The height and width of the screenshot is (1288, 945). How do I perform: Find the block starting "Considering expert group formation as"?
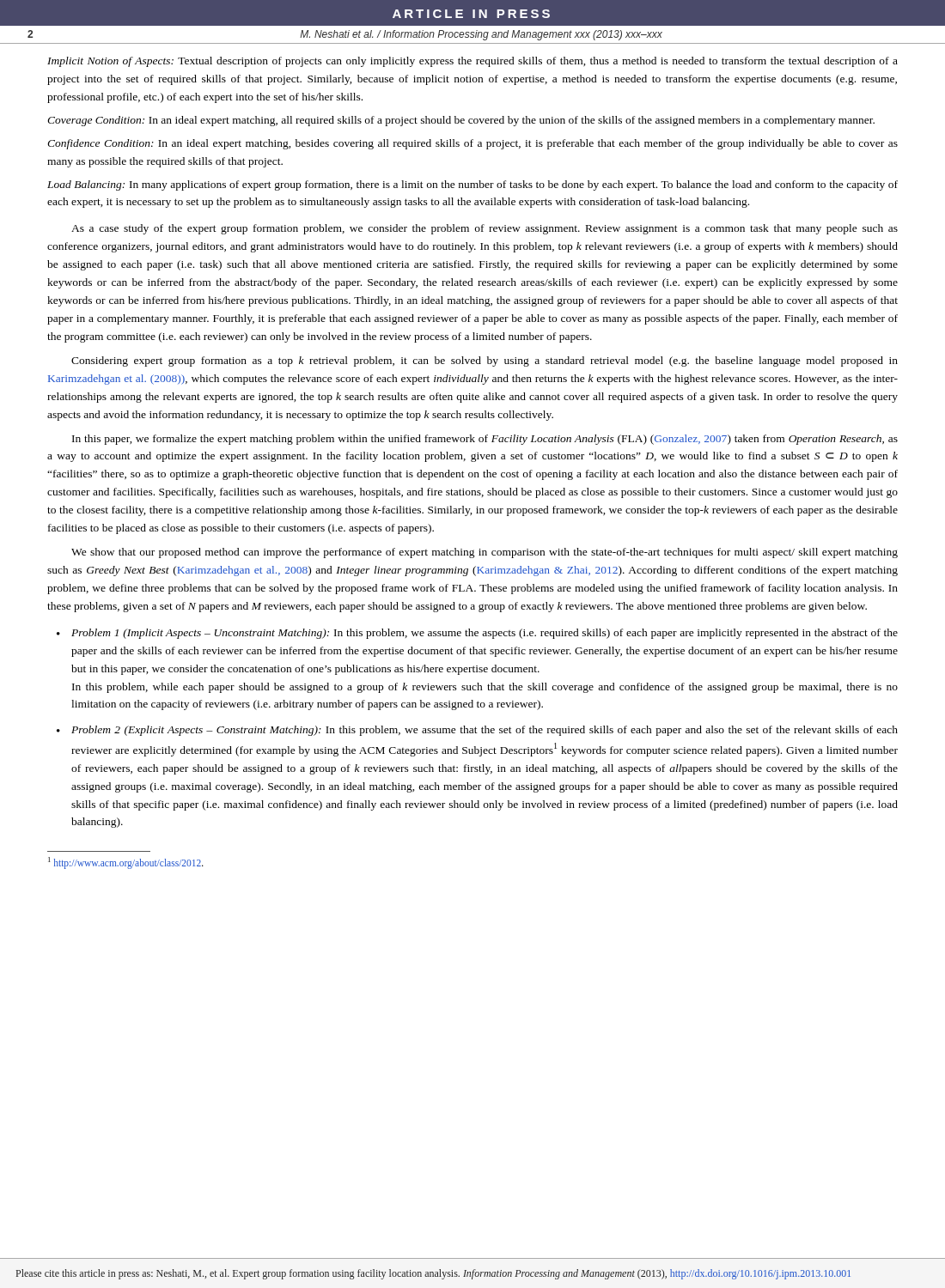(472, 387)
